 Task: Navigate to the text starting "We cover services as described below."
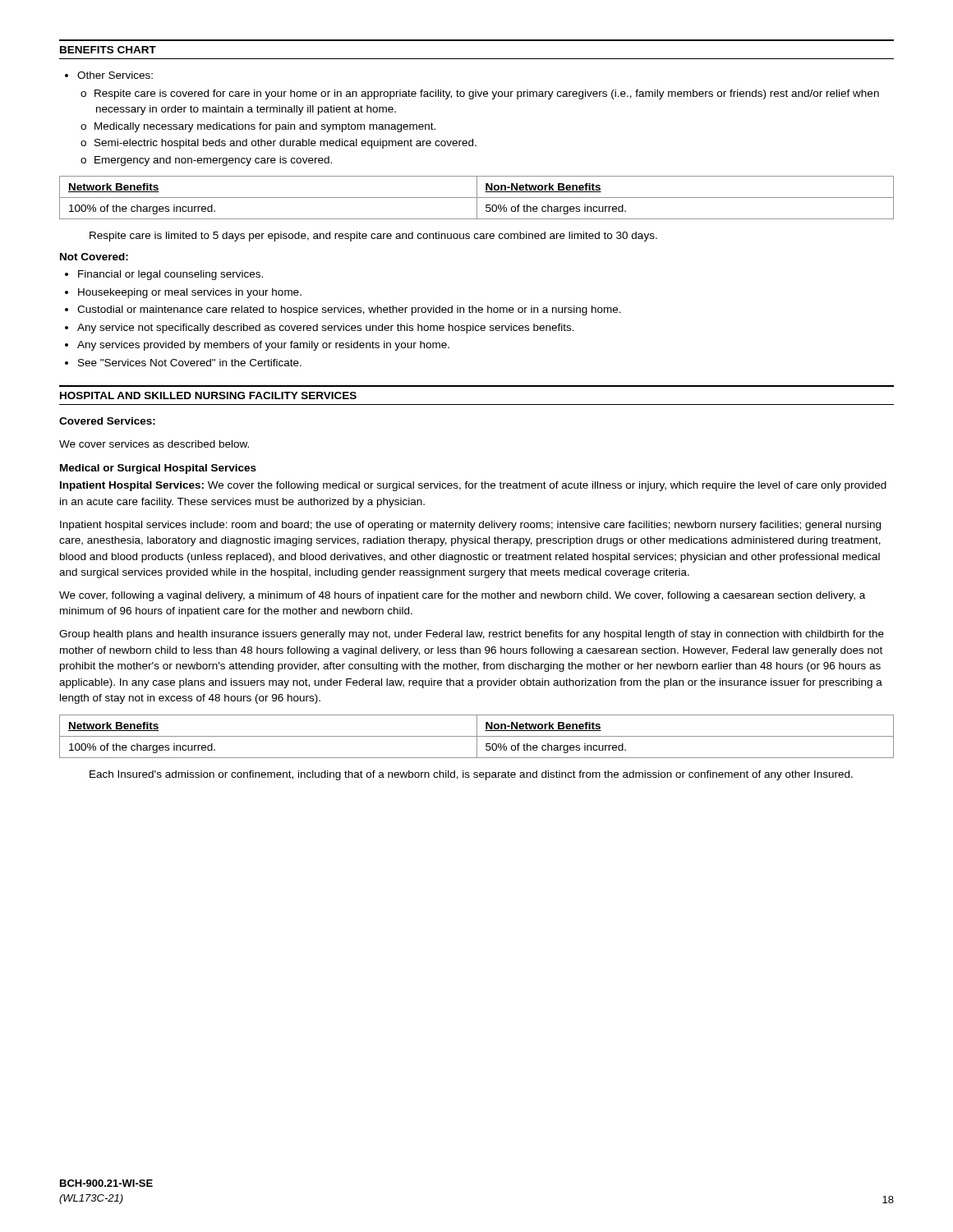pos(155,444)
